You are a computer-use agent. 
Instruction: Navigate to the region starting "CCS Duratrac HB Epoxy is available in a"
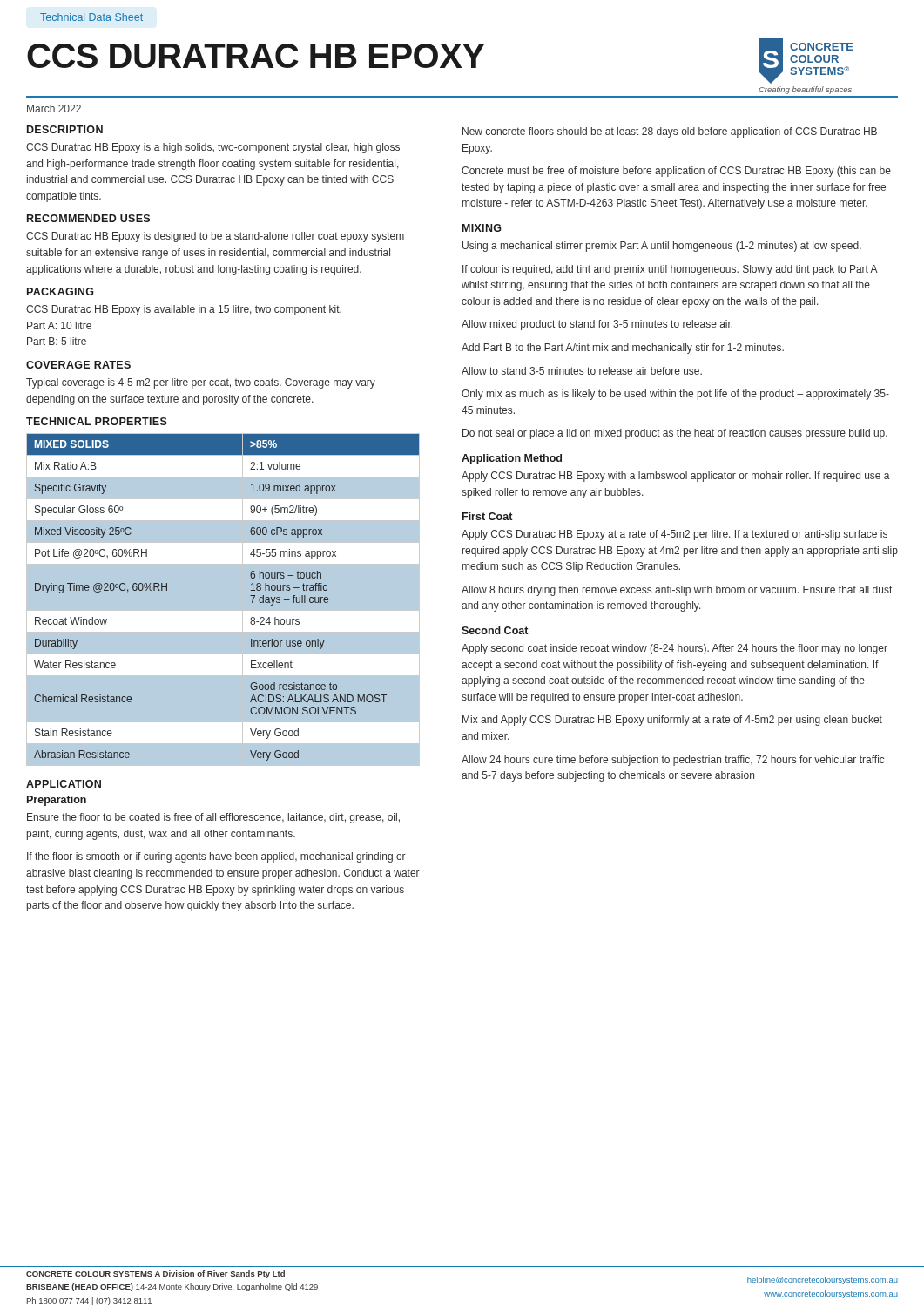tap(184, 310)
